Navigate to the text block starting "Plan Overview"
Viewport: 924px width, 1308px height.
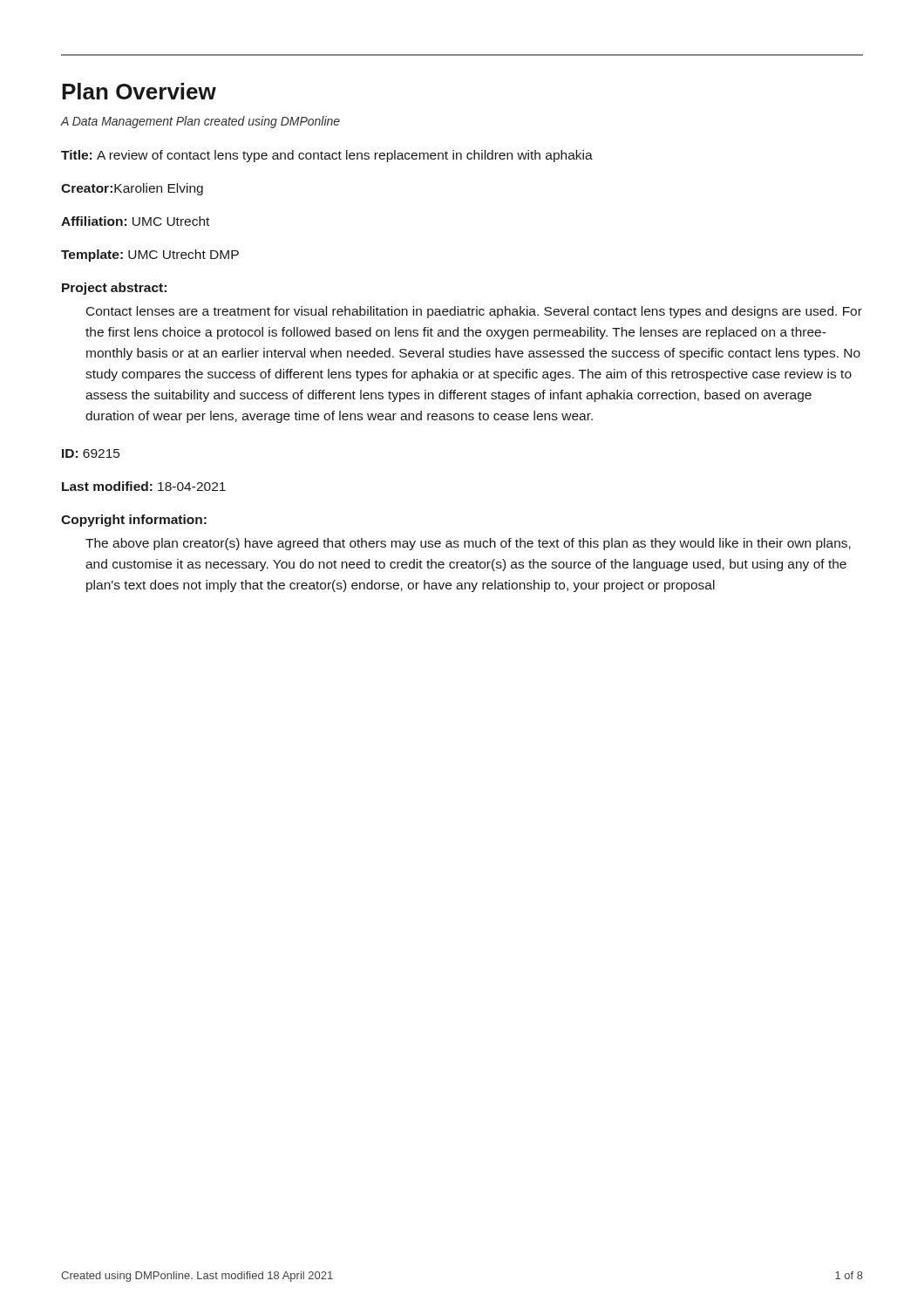point(139,91)
